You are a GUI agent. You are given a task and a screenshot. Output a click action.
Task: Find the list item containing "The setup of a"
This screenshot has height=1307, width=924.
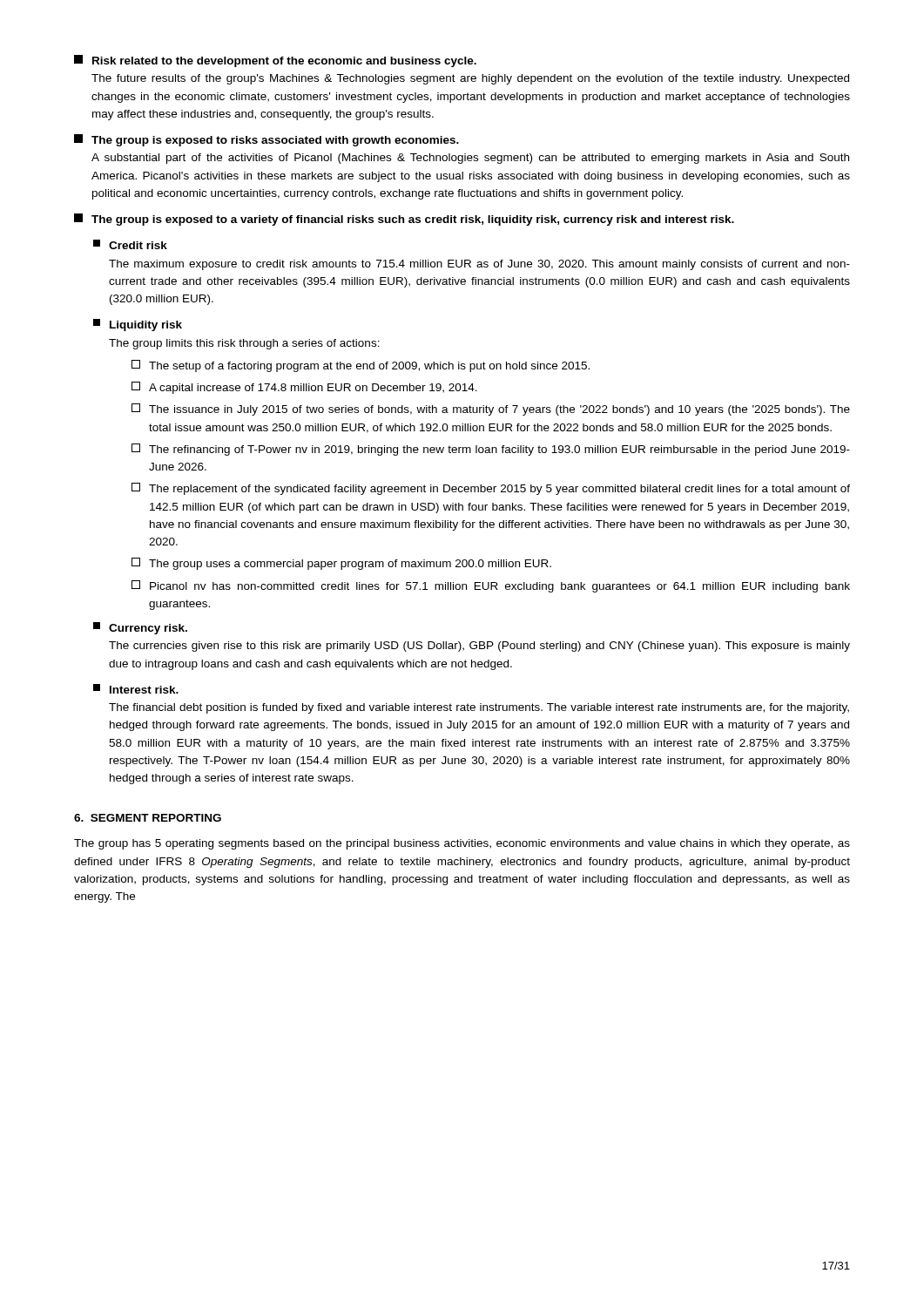coord(491,366)
